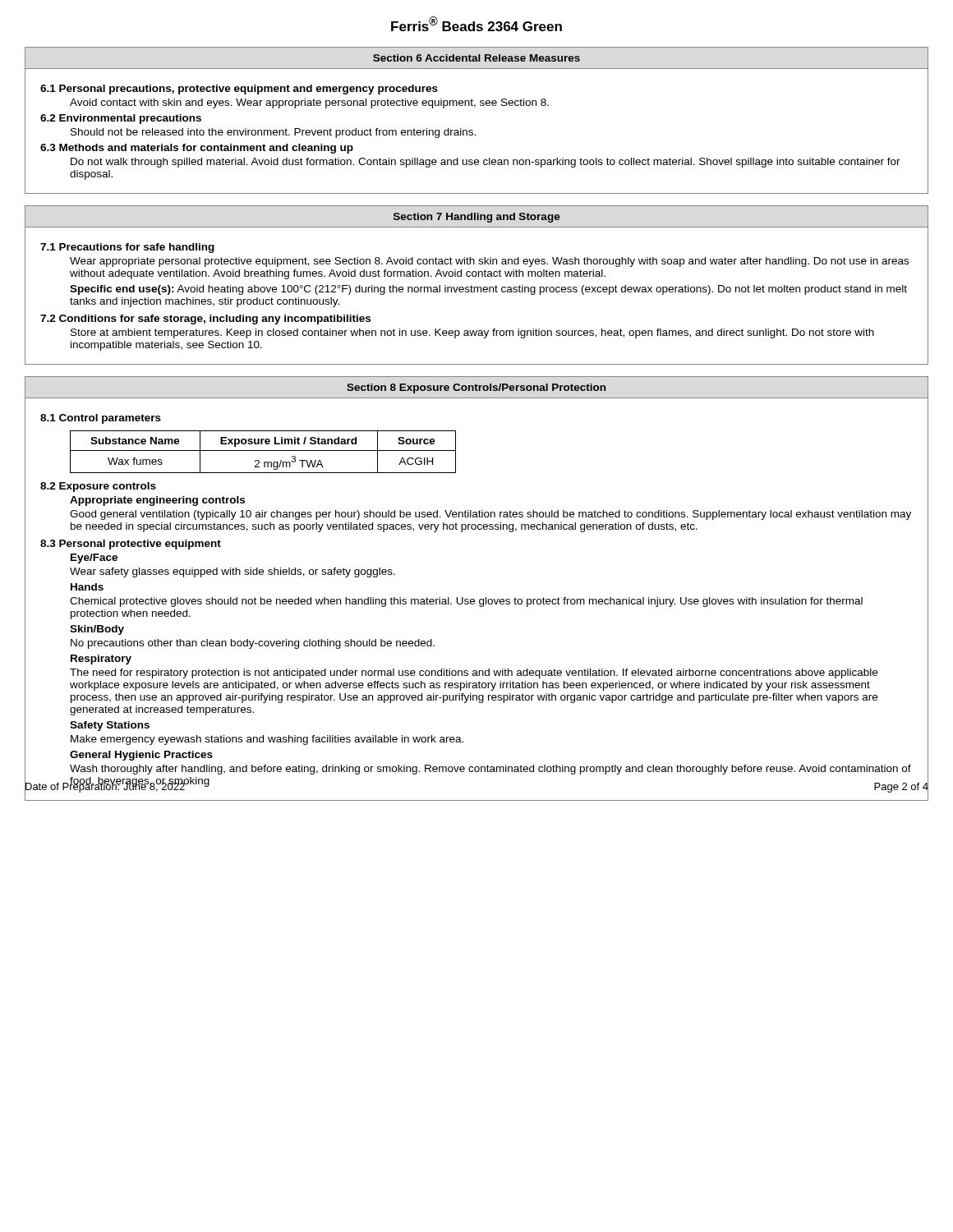Locate the section header with the text "Section 8 Exposure Controls/Personal"
This screenshot has height=1232, width=953.
[476, 387]
